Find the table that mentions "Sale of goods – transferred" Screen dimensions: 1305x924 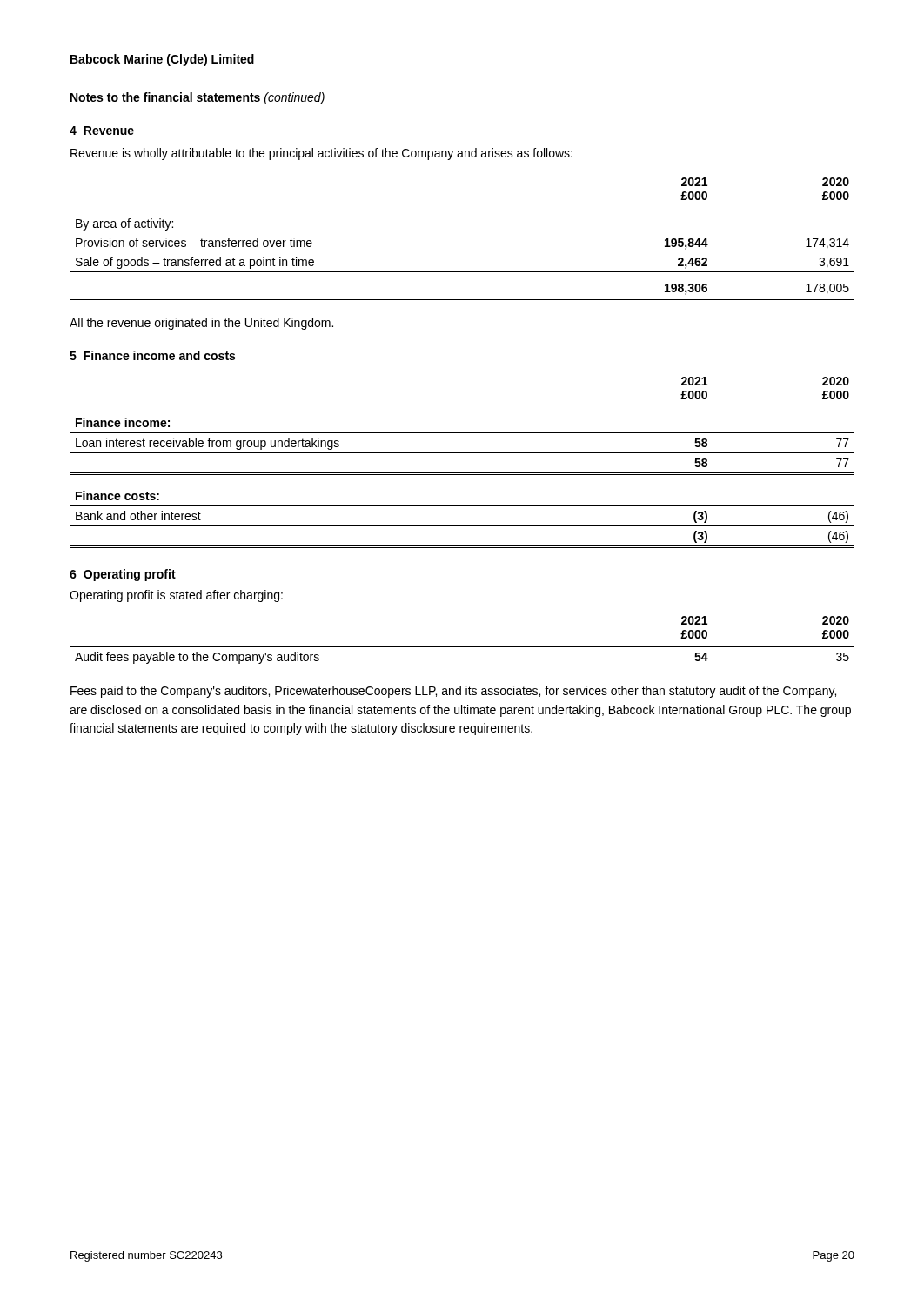point(462,236)
